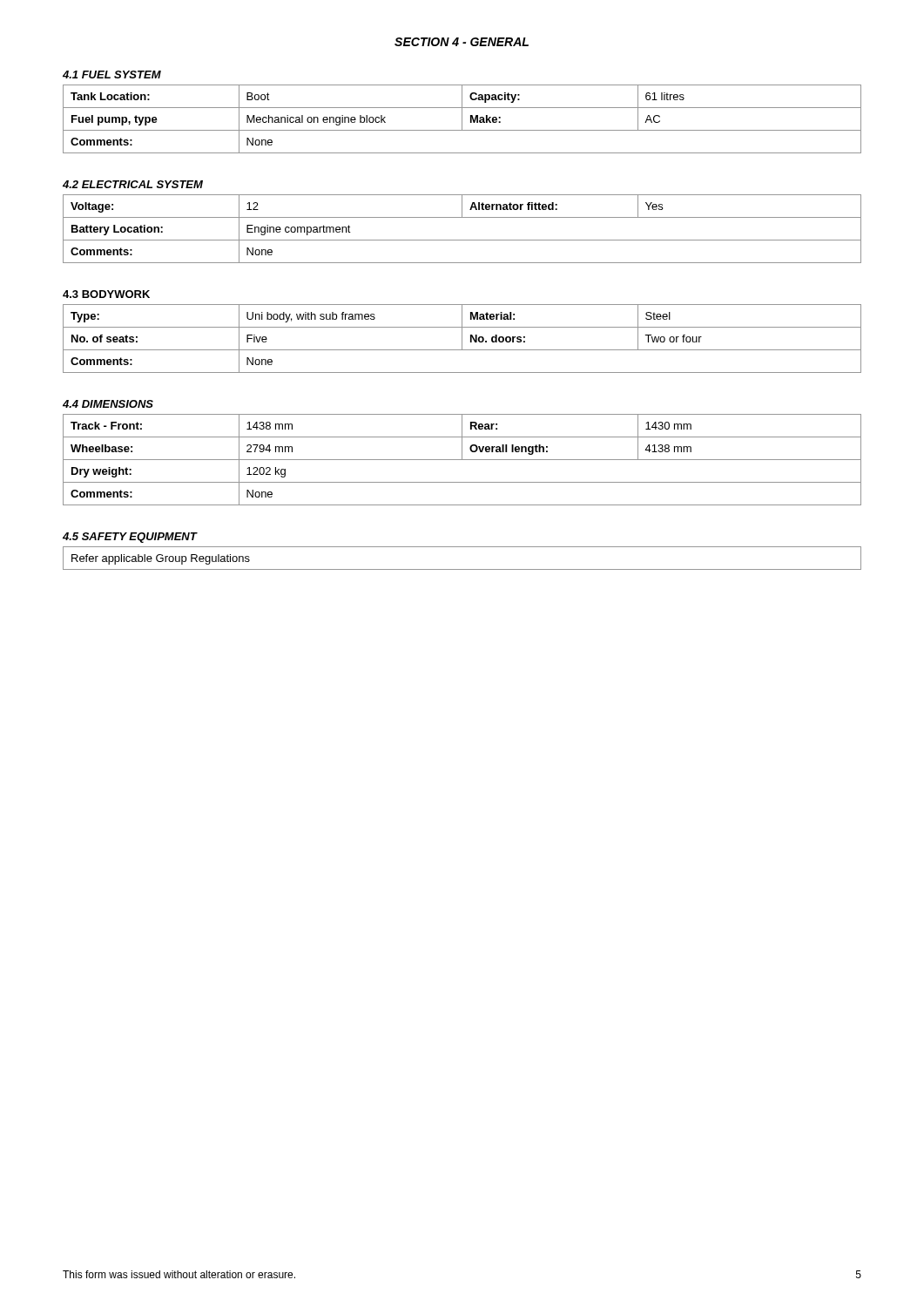Select the section header that reads "4.5 SAFETY EQUIPMENT"

pyautogui.click(x=130, y=536)
